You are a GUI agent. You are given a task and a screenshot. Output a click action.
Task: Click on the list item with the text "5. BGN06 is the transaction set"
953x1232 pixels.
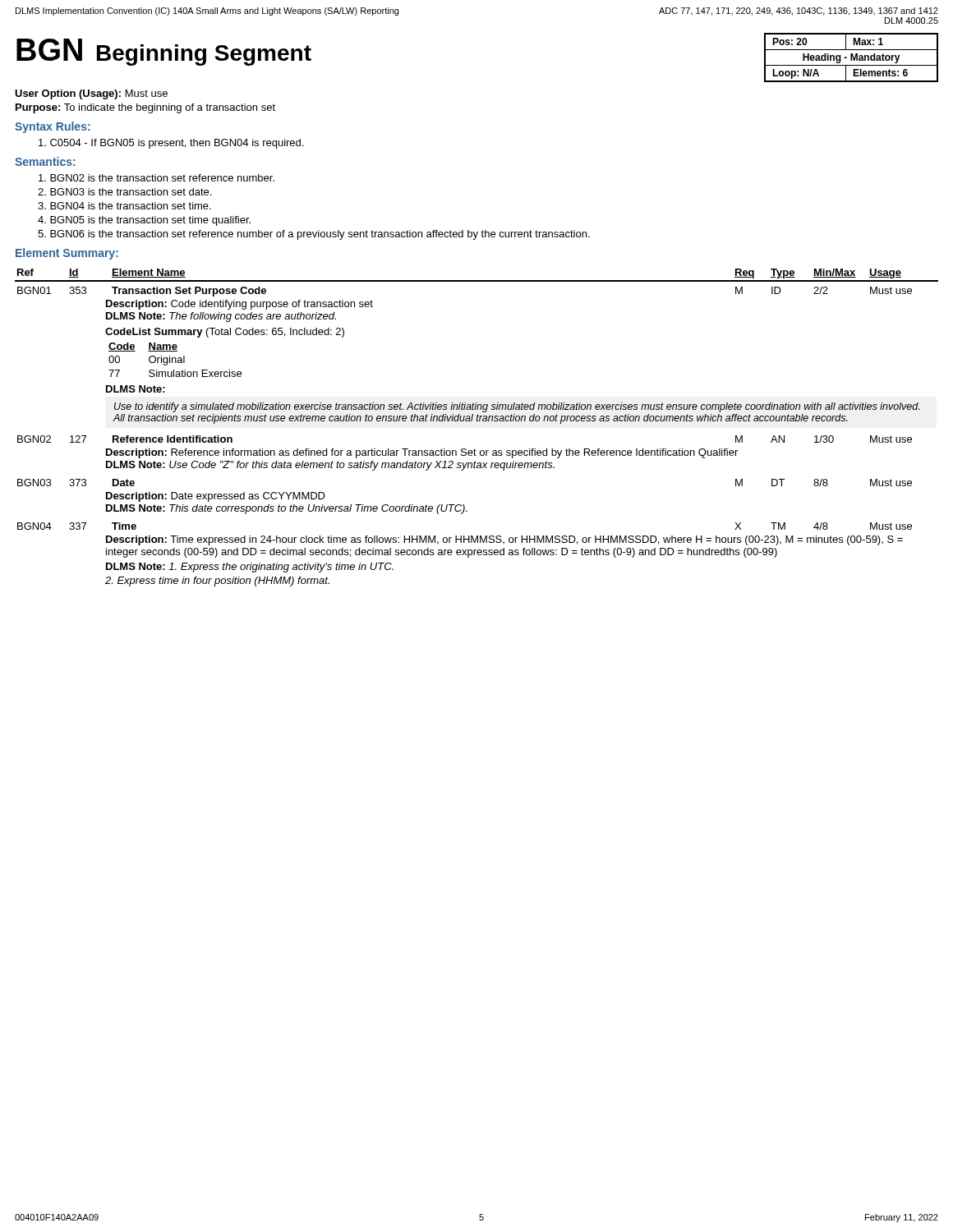click(314, 234)
